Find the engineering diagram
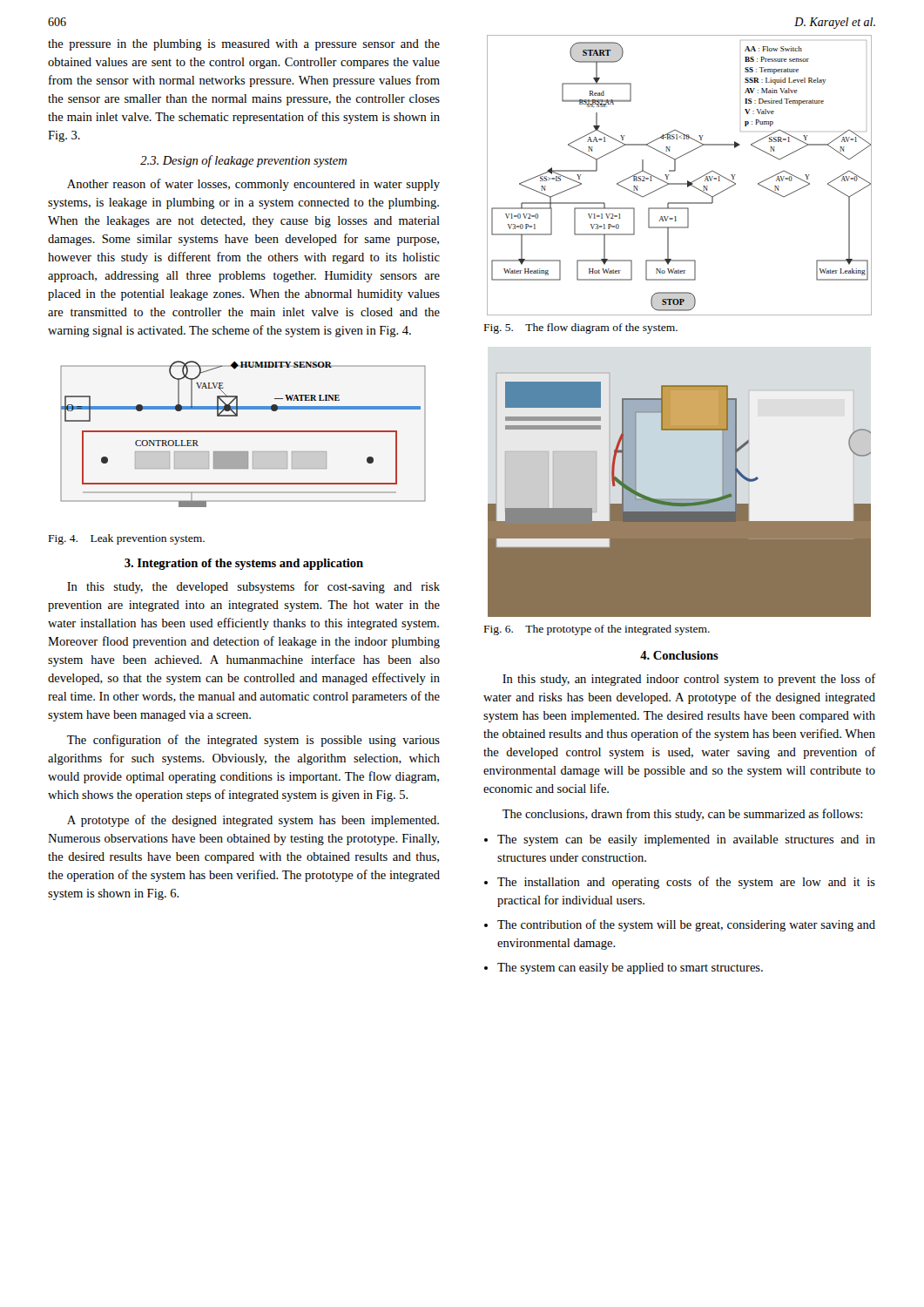The width and height of the screenshot is (924, 1307). [244, 436]
